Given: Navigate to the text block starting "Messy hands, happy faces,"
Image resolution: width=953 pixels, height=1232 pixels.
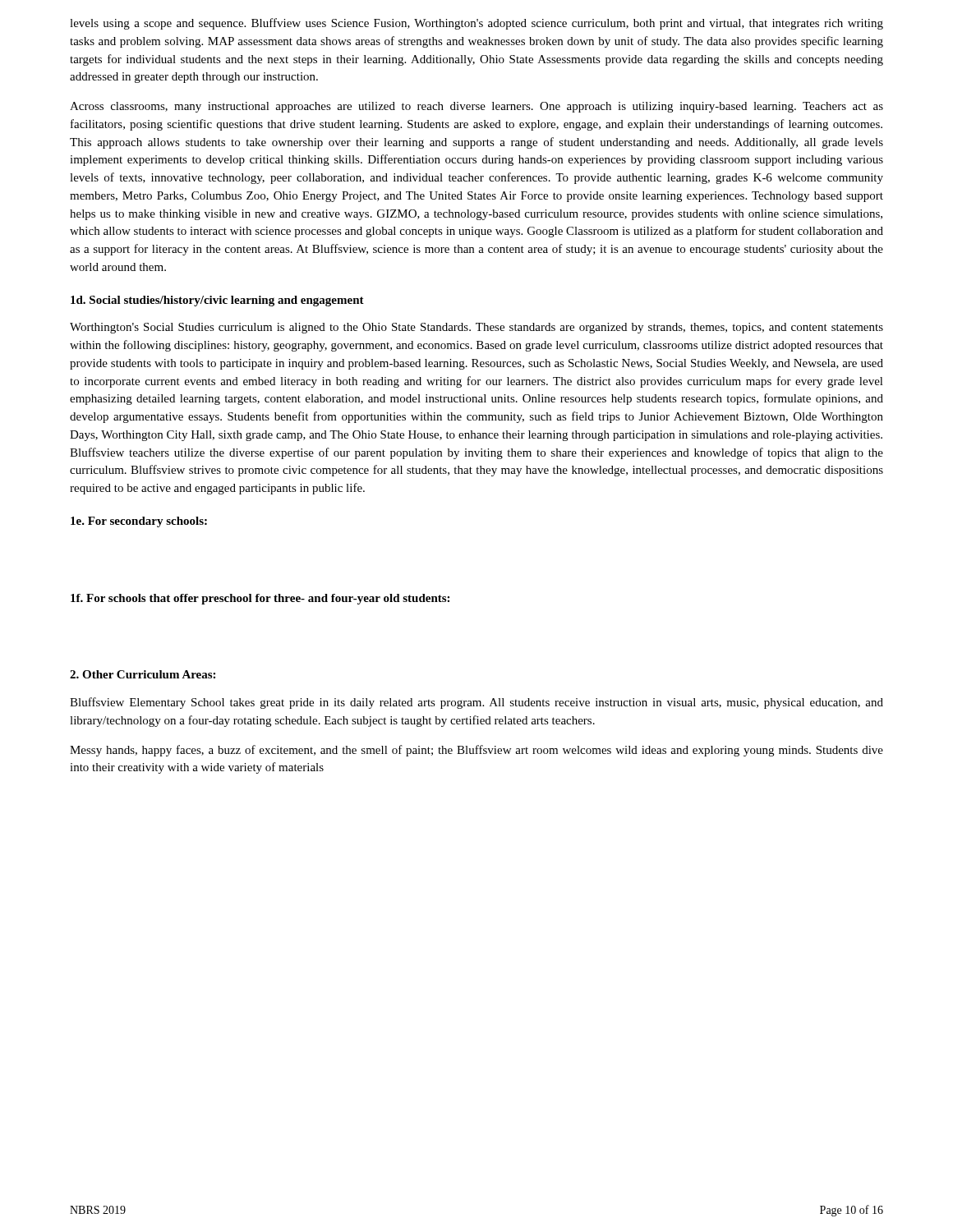Looking at the screenshot, I should point(476,759).
